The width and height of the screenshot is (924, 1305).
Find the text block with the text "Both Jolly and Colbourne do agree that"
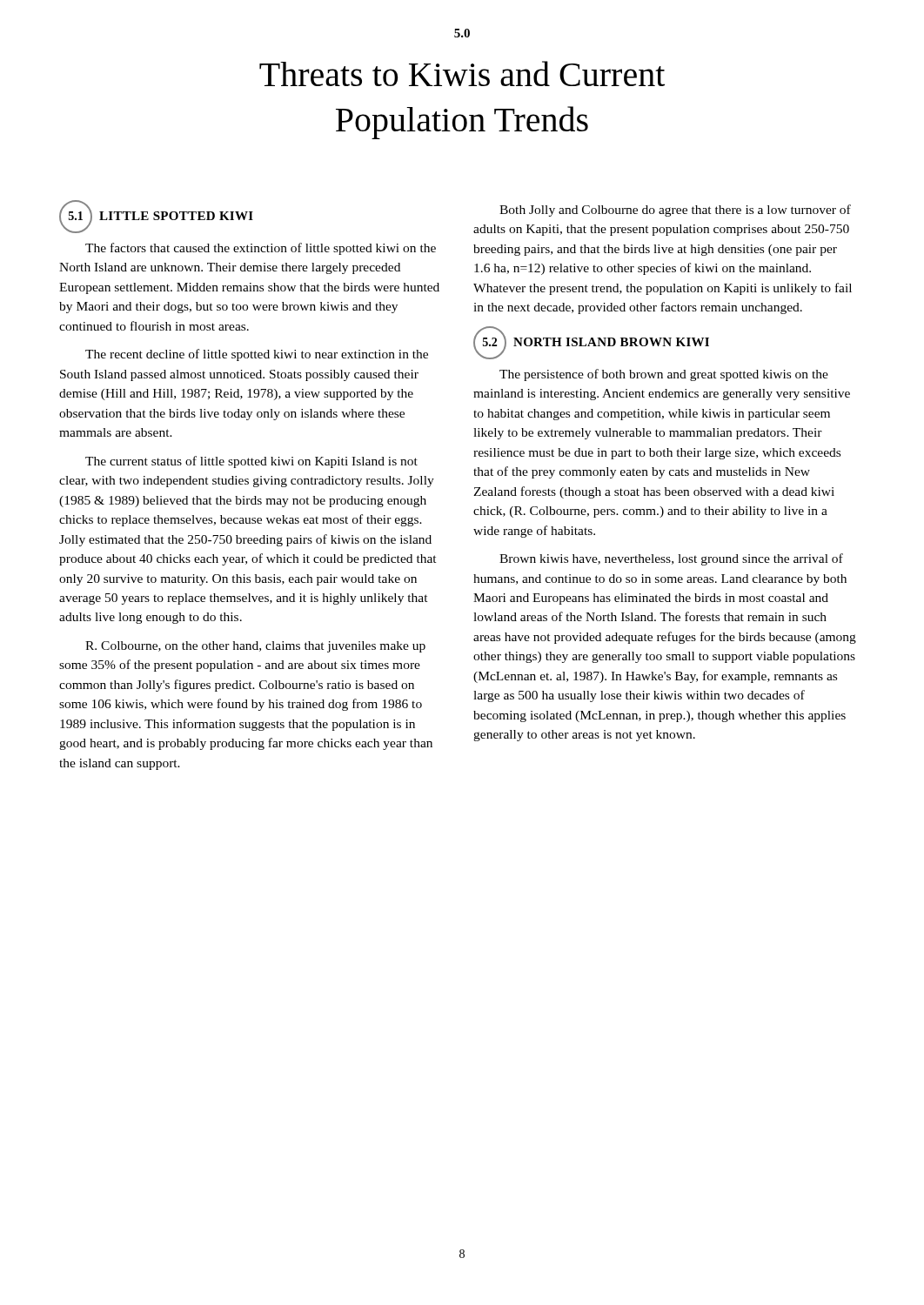[663, 258]
